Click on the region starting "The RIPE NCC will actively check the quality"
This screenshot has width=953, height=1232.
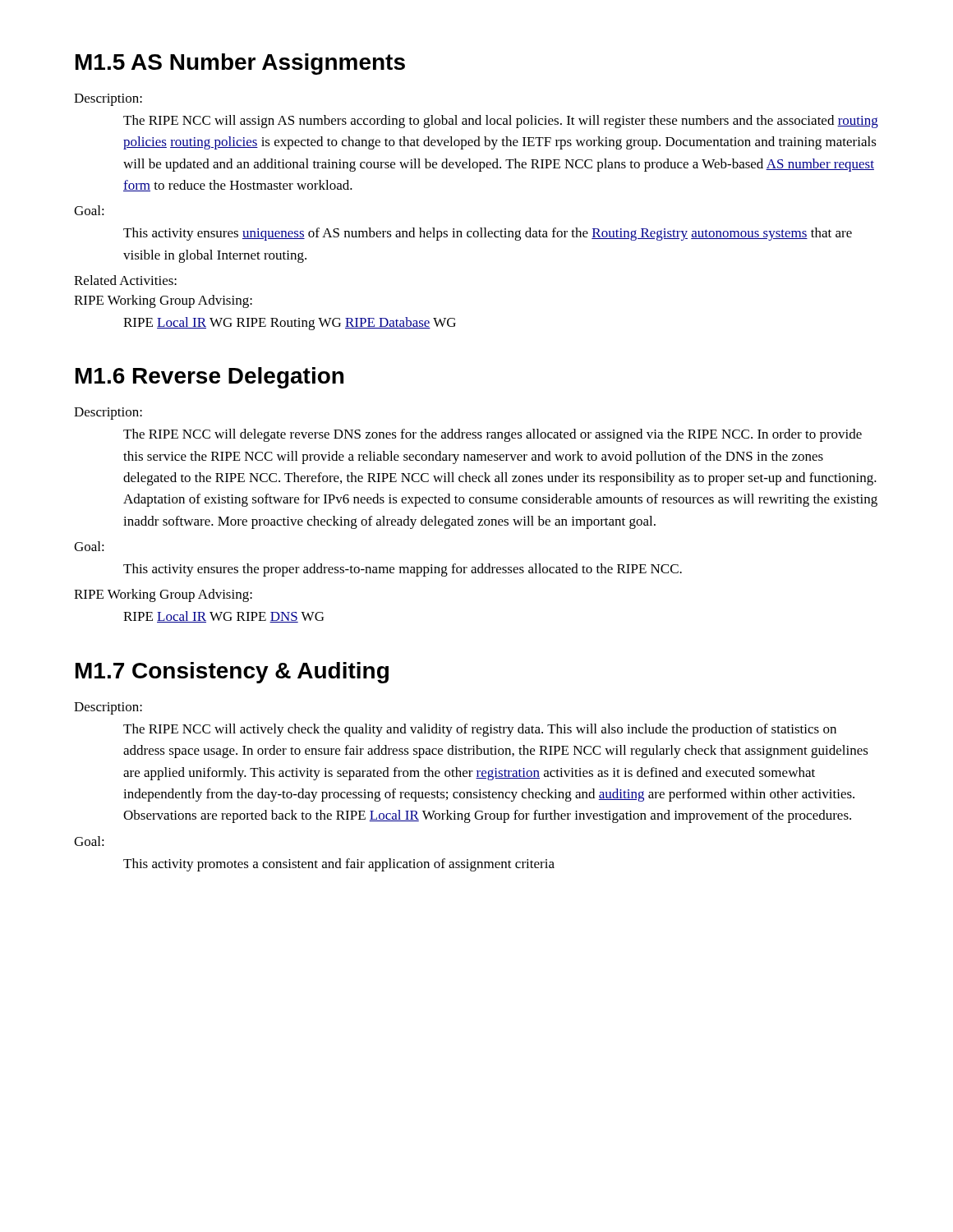click(496, 772)
